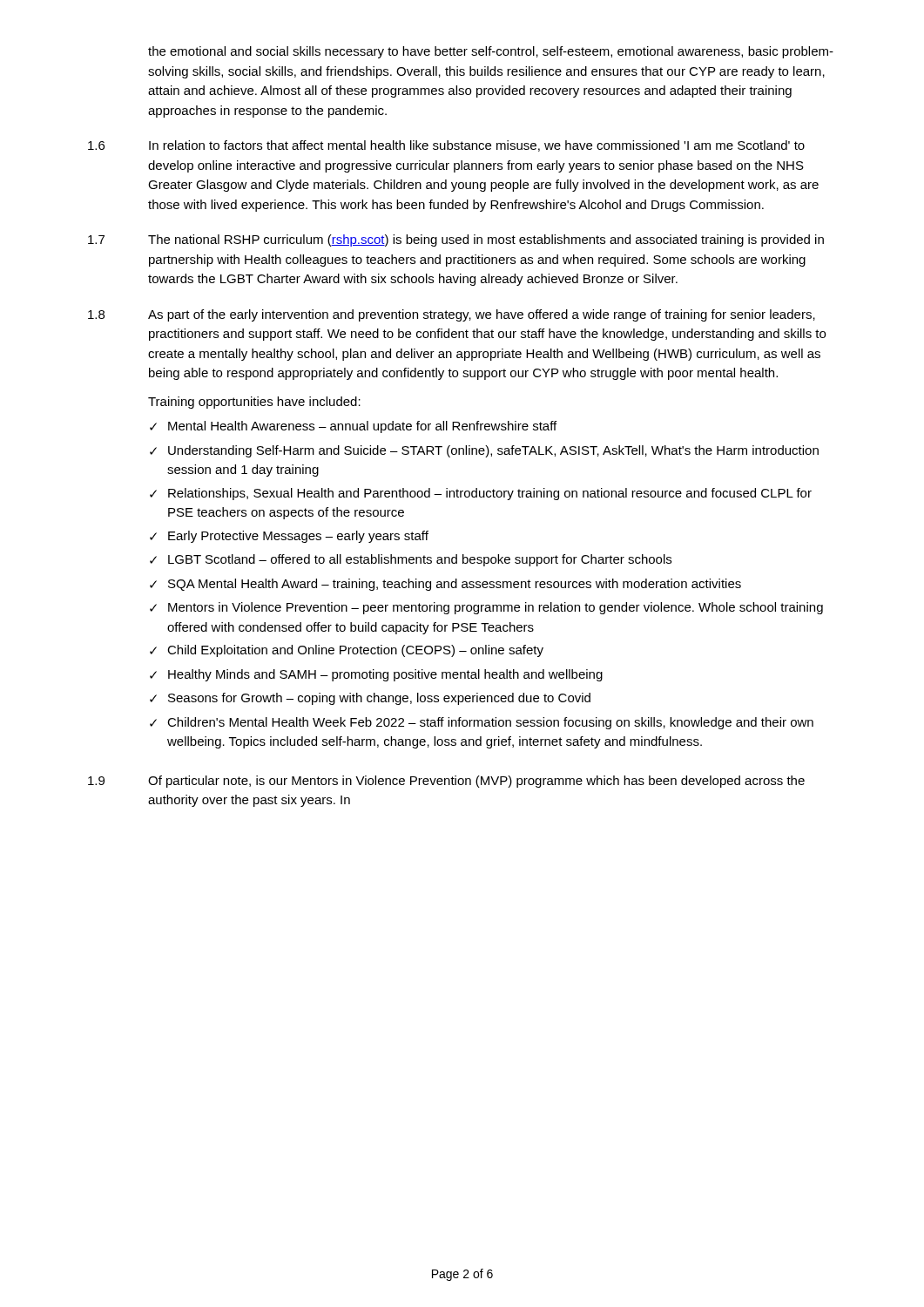Click on the region starting "✓ Mentors in Violence Prevention – peer mentoring"
The width and height of the screenshot is (924, 1307).
coord(492,617)
